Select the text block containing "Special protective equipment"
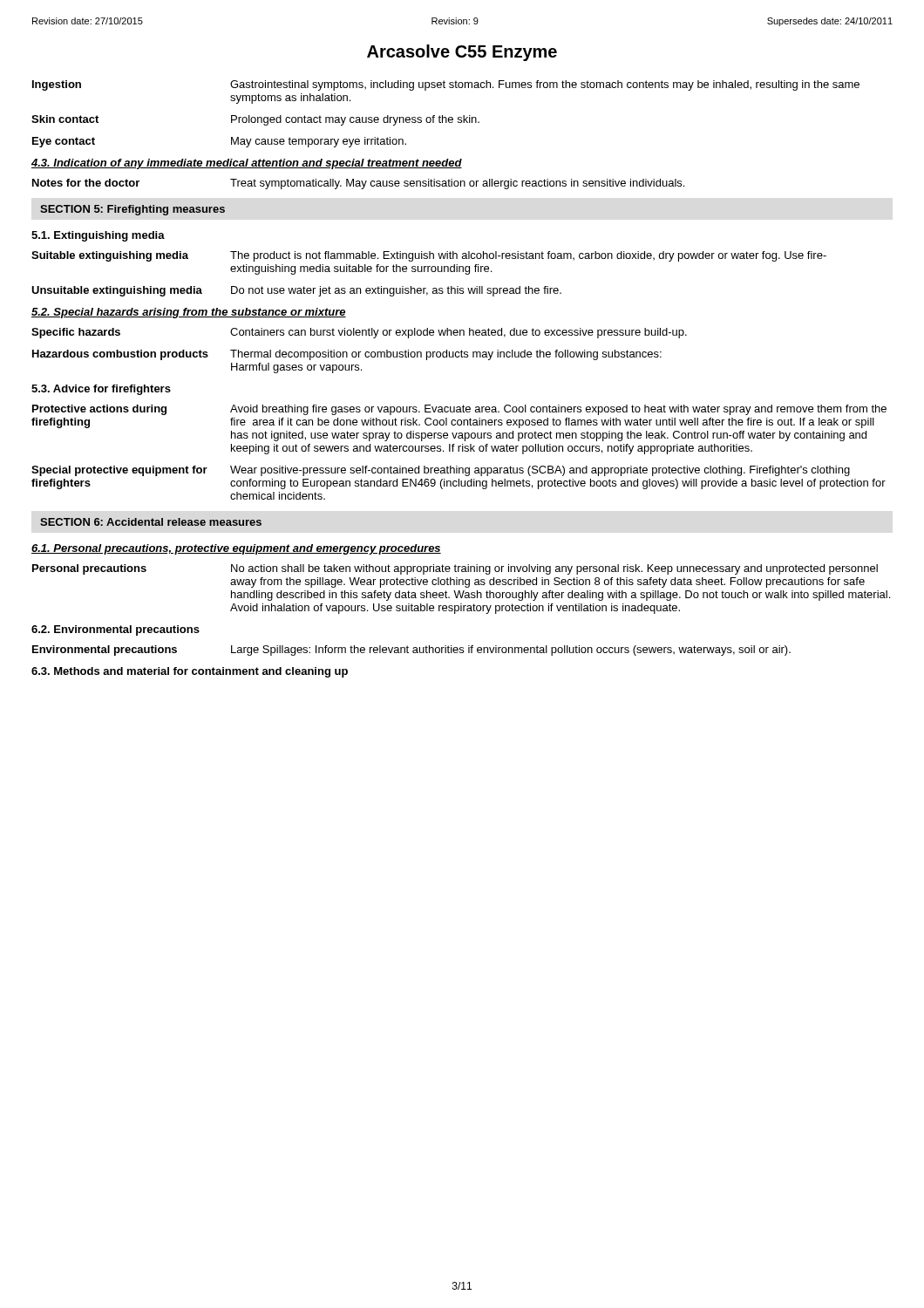924x1308 pixels. [x=462, y=483]
